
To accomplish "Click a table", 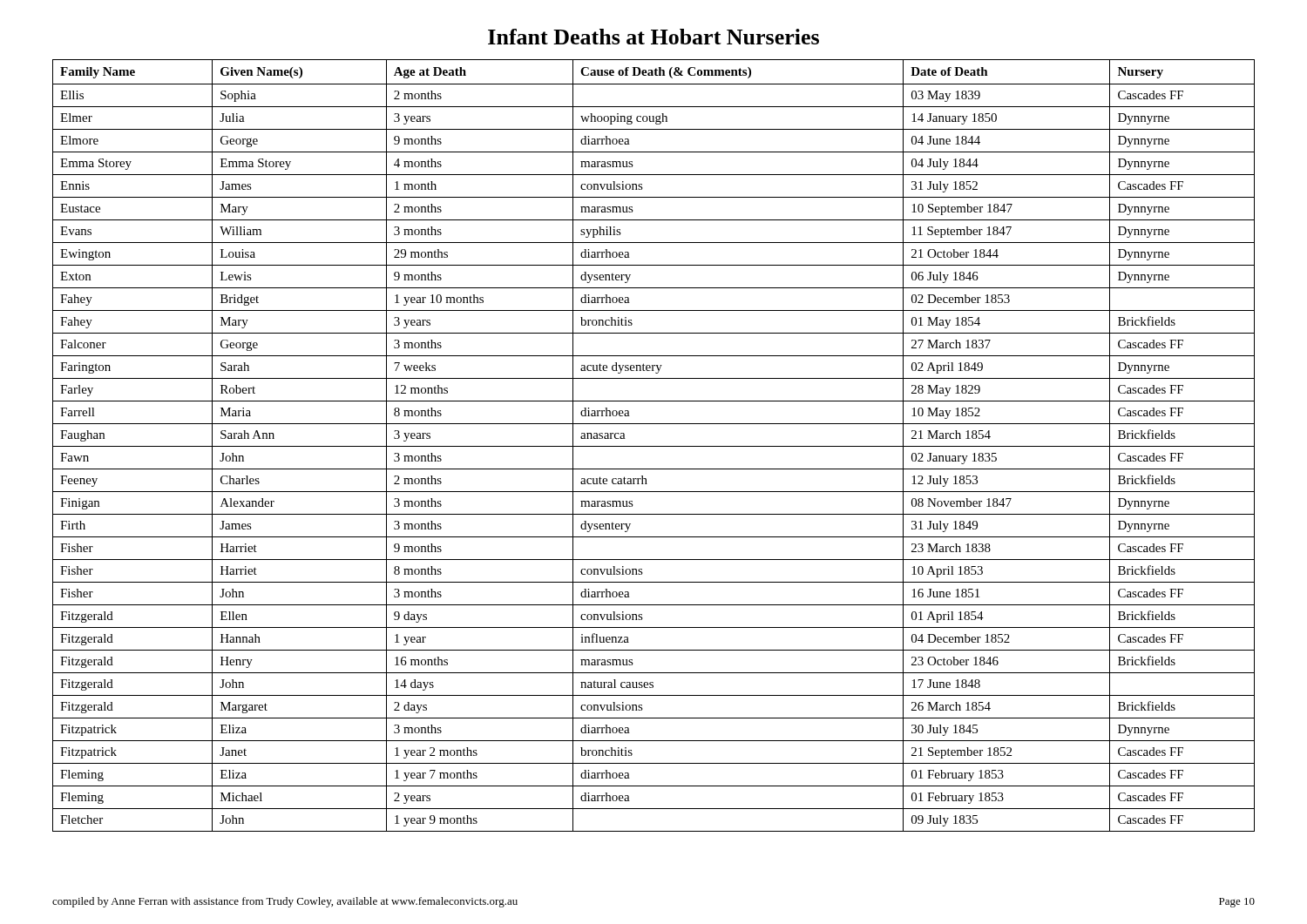I will click(654, 445).
